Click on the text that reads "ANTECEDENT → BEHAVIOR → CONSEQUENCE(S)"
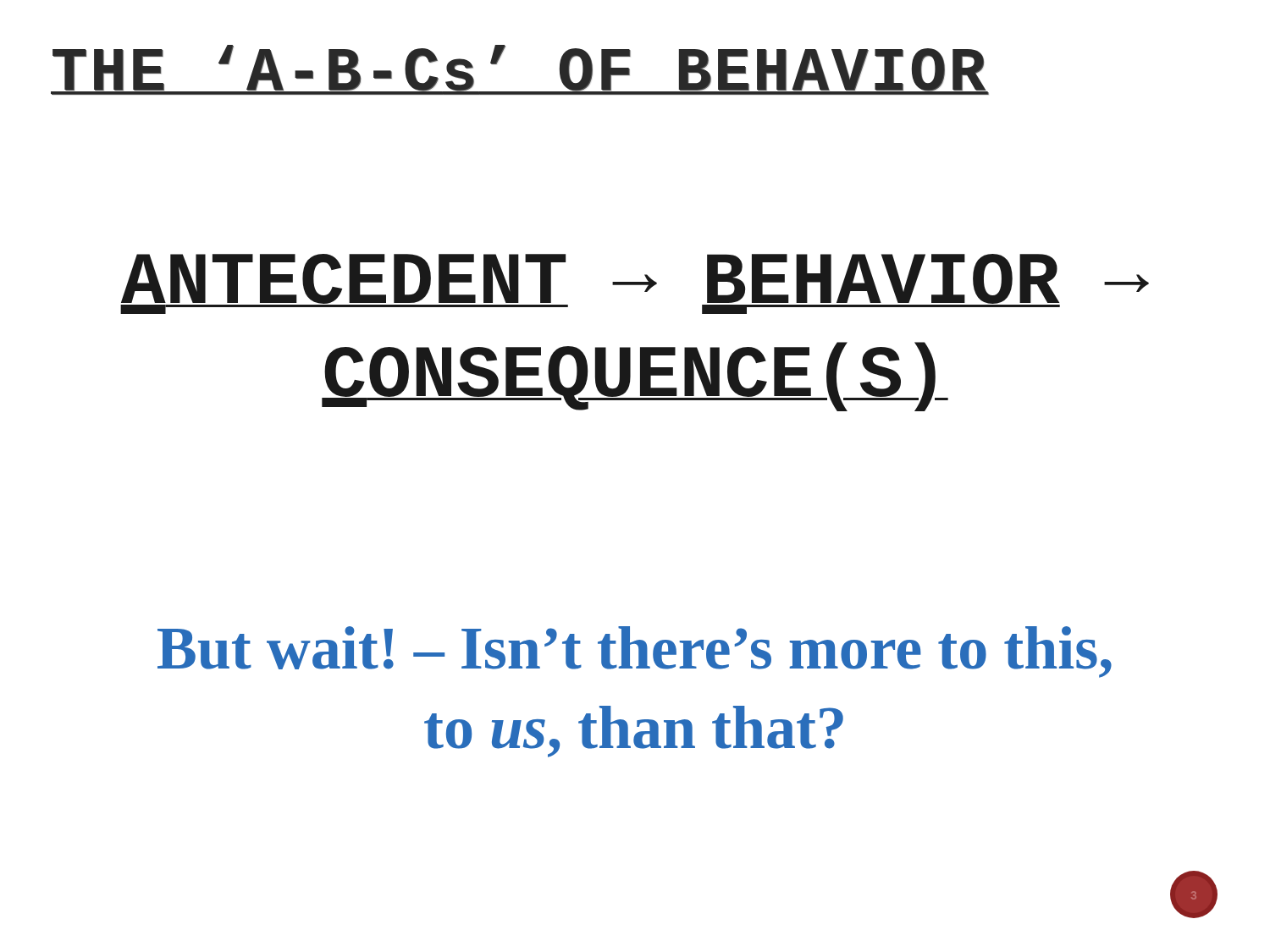The width and height of the screenshot is (1270, 952). [x=635, y=330]
